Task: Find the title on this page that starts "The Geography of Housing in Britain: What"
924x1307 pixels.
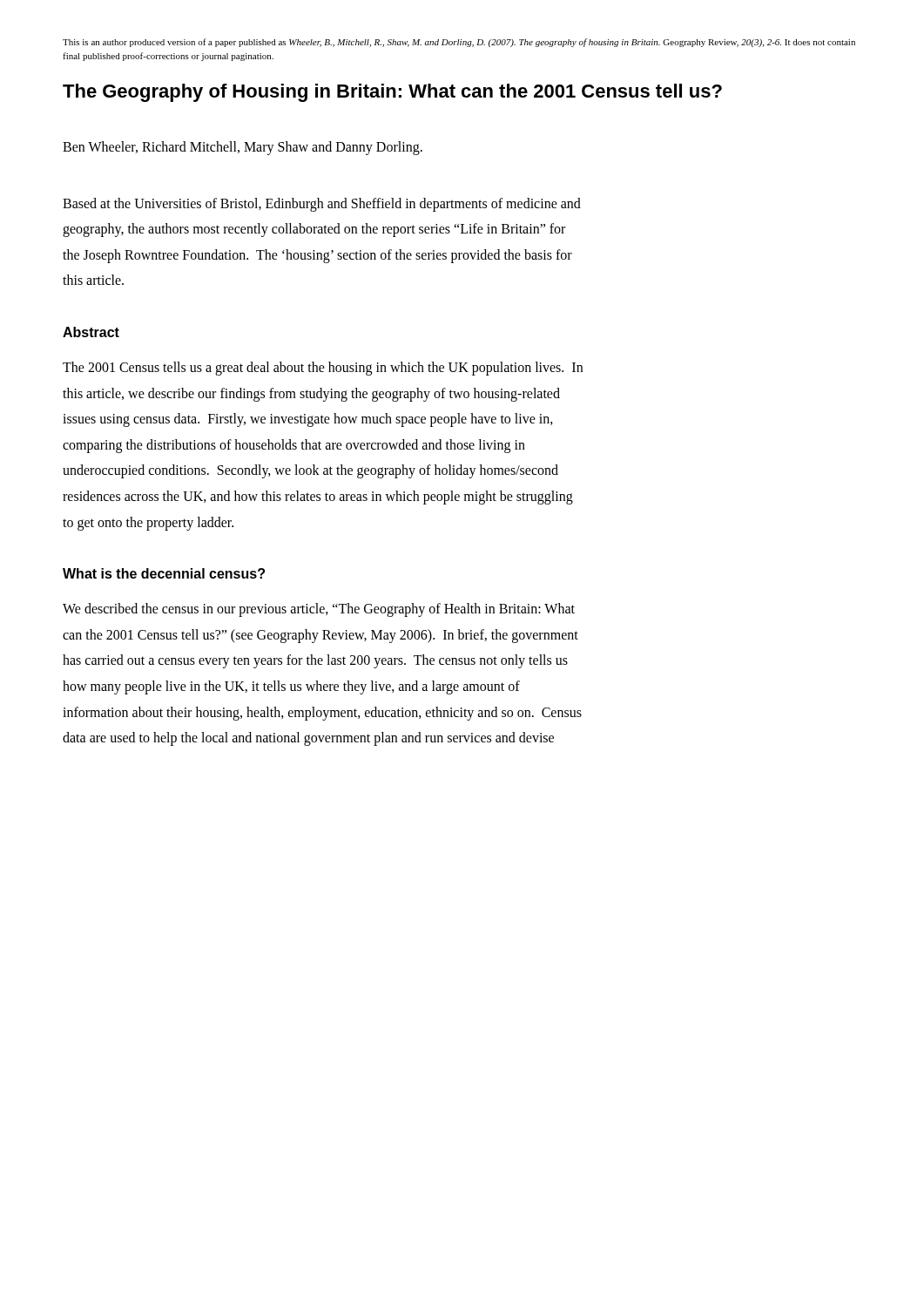Action: click(462, 92)
